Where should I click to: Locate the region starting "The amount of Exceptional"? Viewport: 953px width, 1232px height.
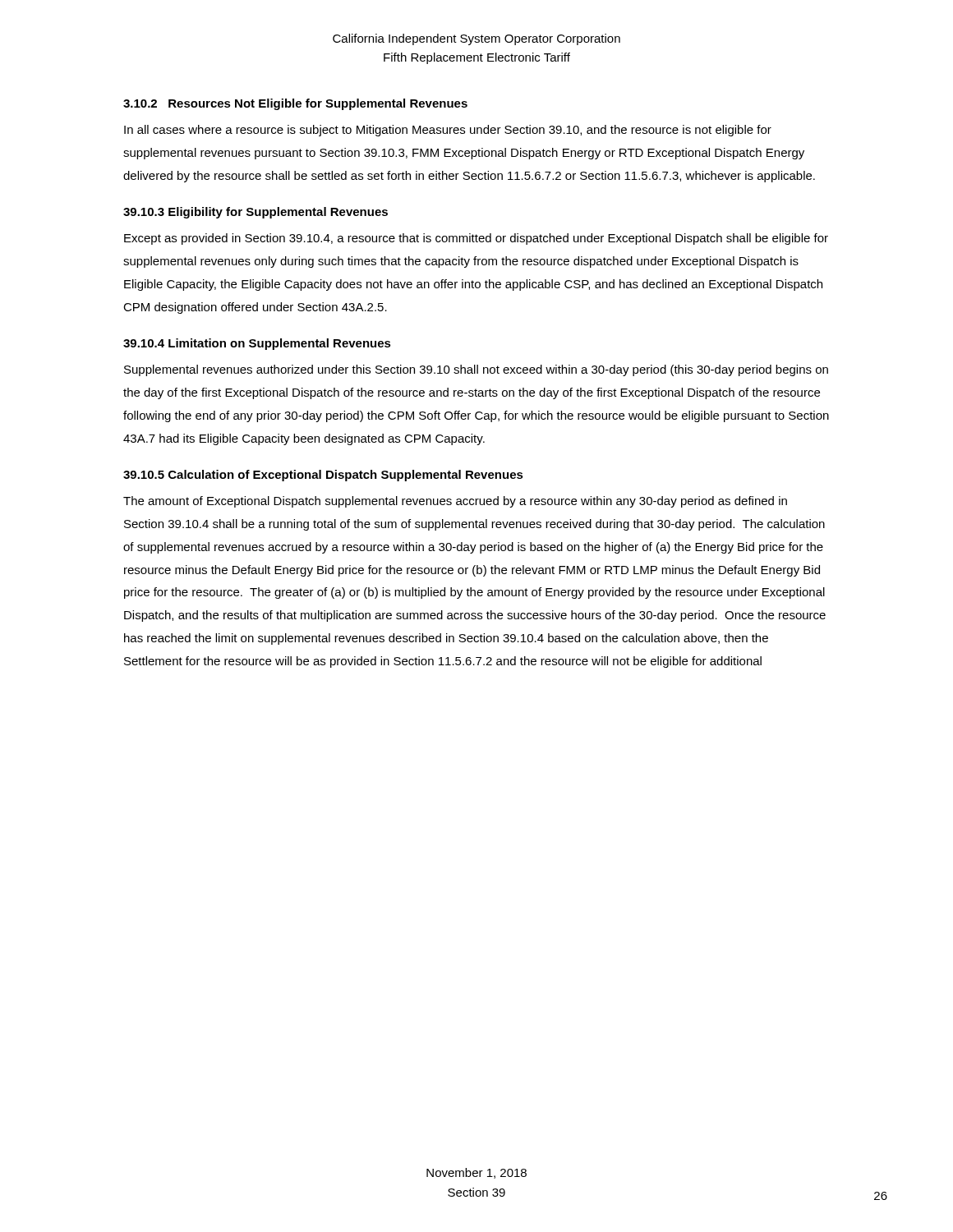point(475,581)
